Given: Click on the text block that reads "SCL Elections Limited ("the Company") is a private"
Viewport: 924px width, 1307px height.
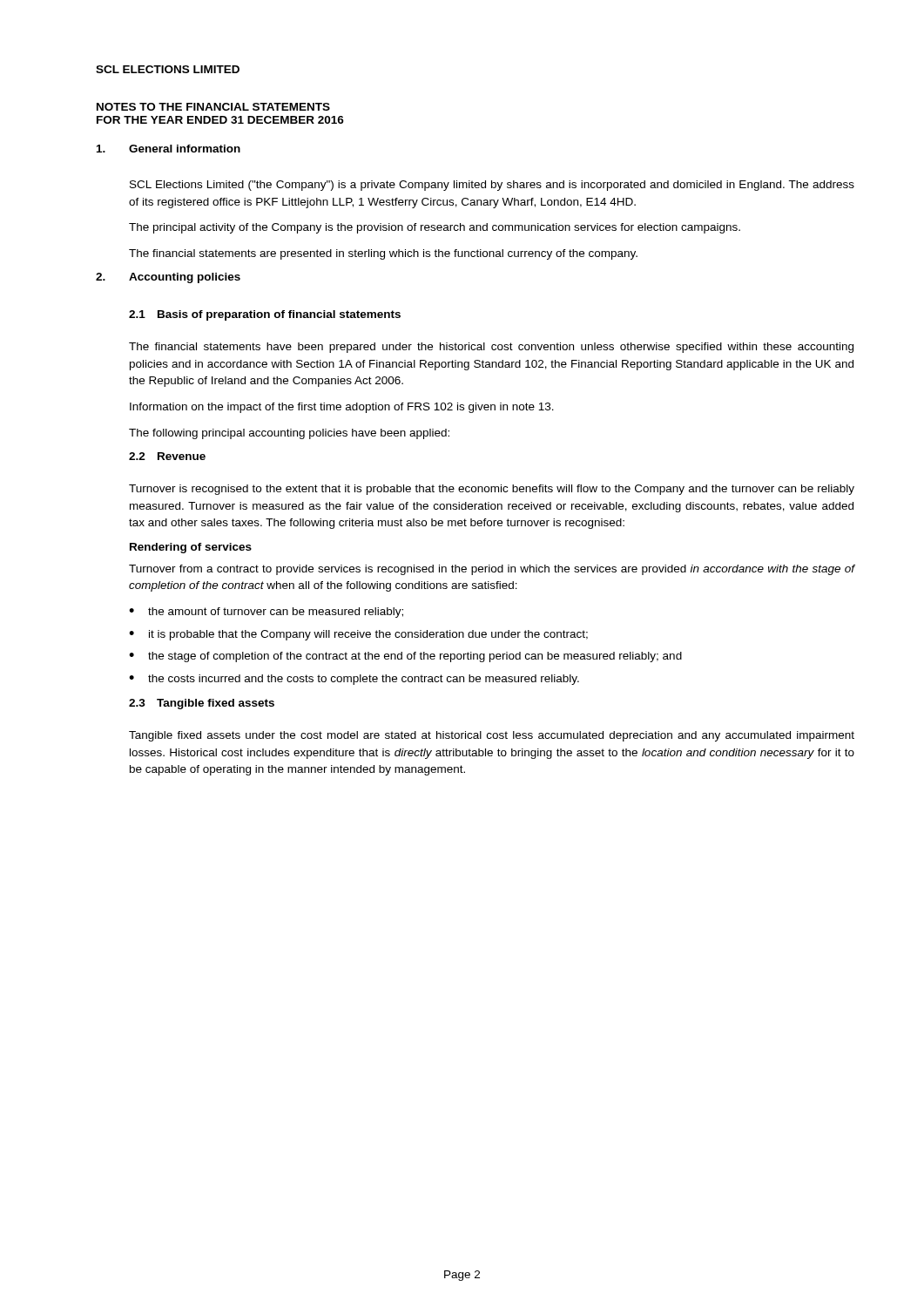Looking at the screenshot, I should 492,193.
